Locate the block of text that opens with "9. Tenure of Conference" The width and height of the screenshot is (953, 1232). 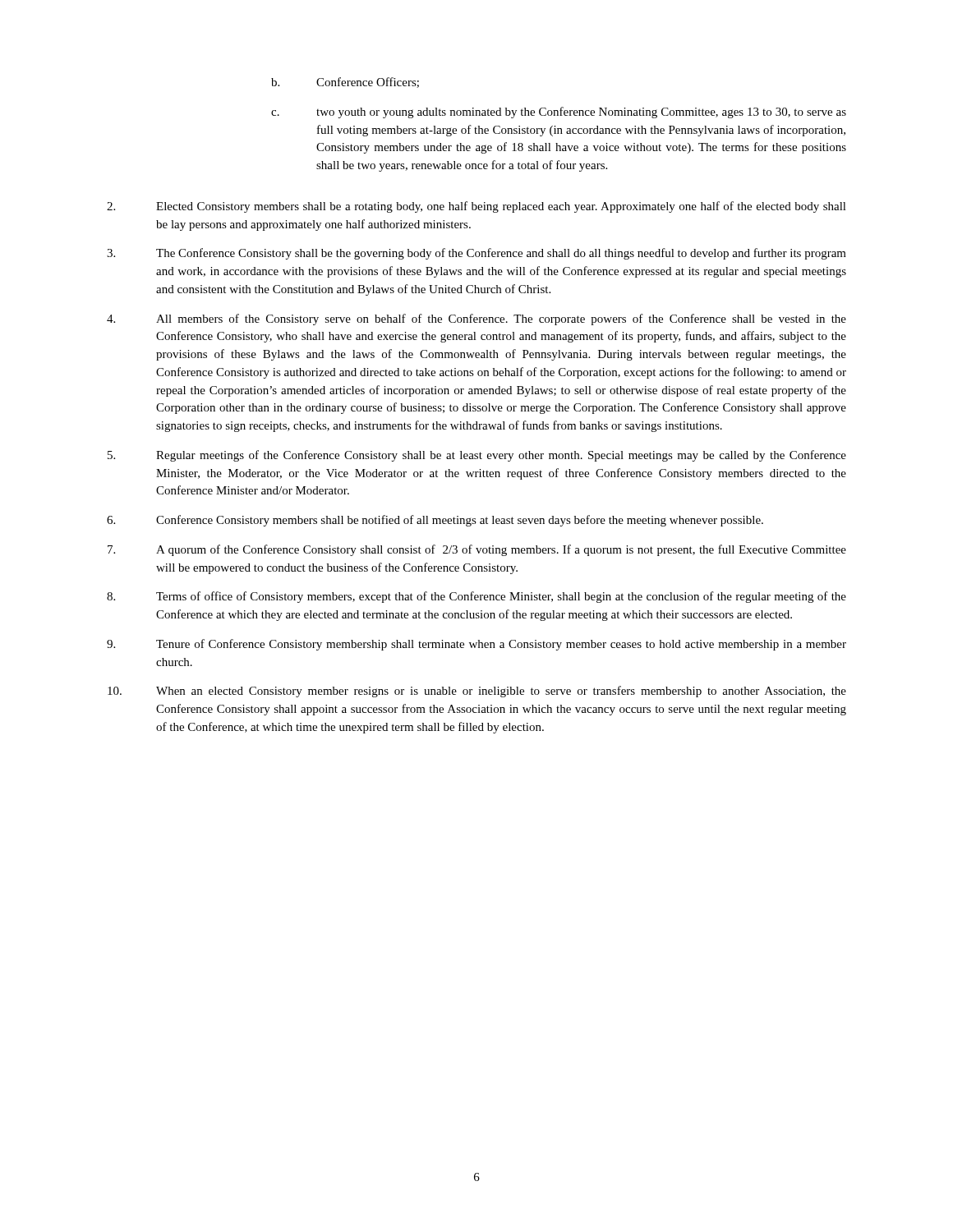[476, 653]
